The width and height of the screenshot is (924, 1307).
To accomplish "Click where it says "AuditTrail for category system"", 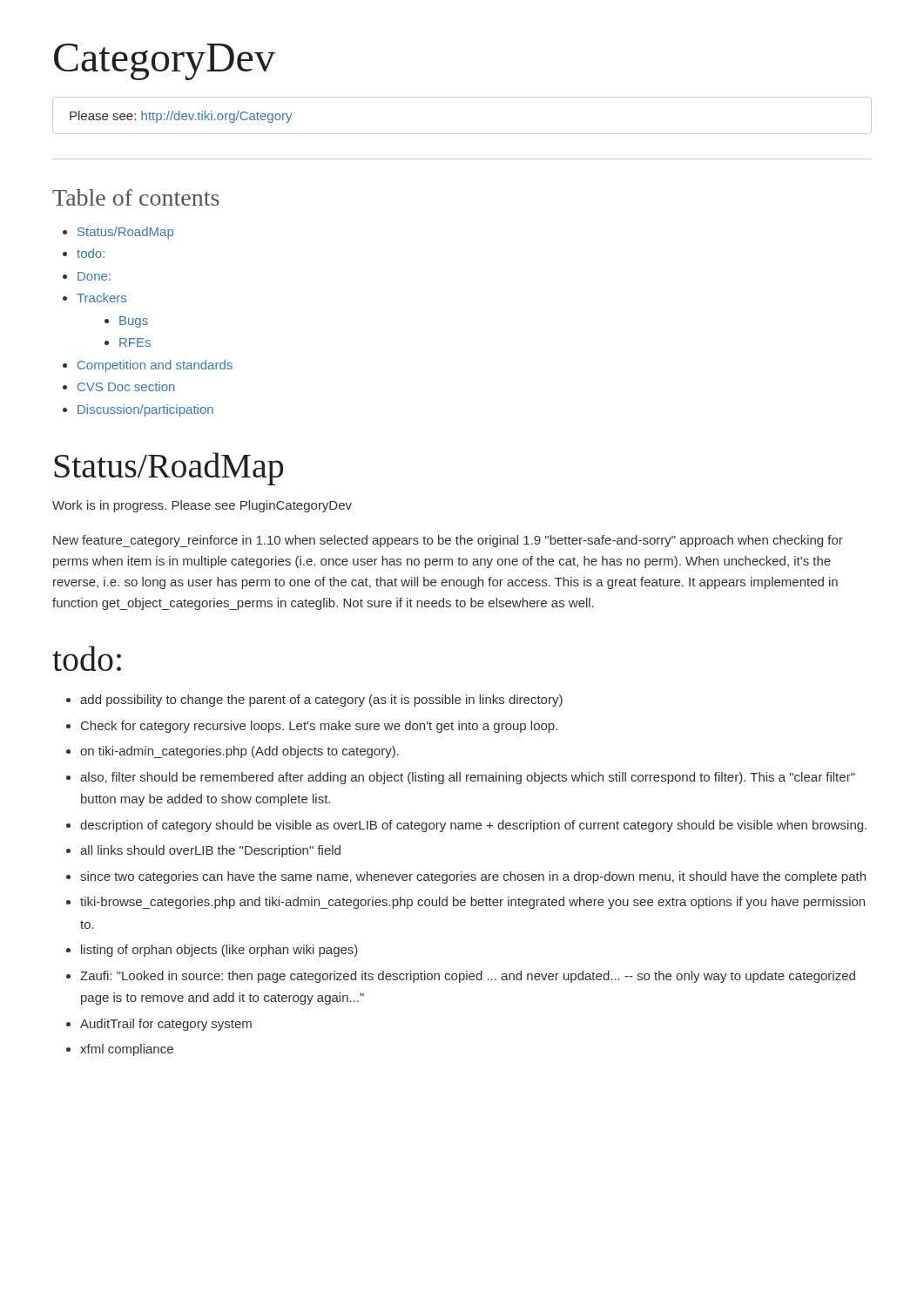I will point(166,1025).
